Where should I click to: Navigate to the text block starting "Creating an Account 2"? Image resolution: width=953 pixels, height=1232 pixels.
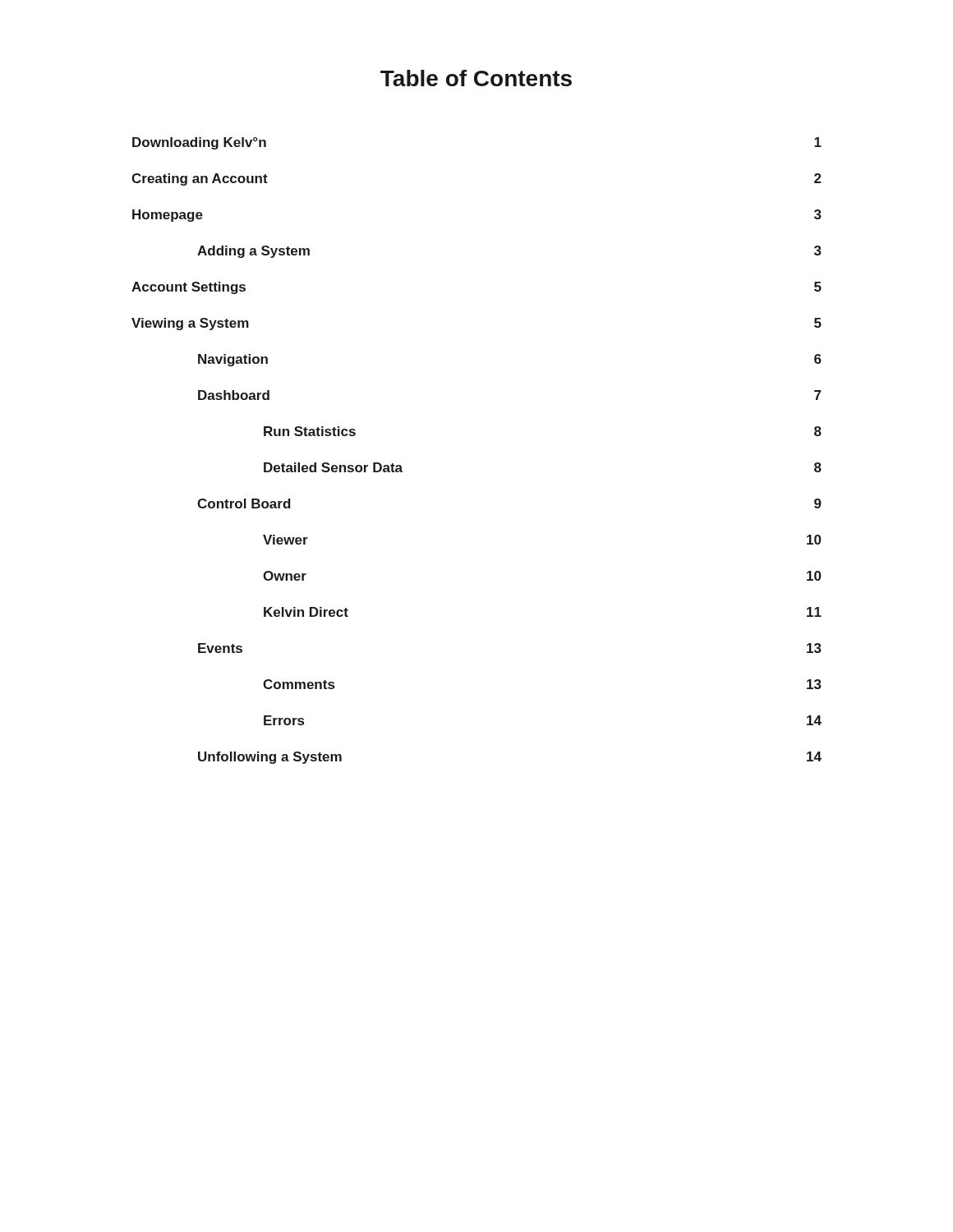pyautogui.click(x=201, y=179)
